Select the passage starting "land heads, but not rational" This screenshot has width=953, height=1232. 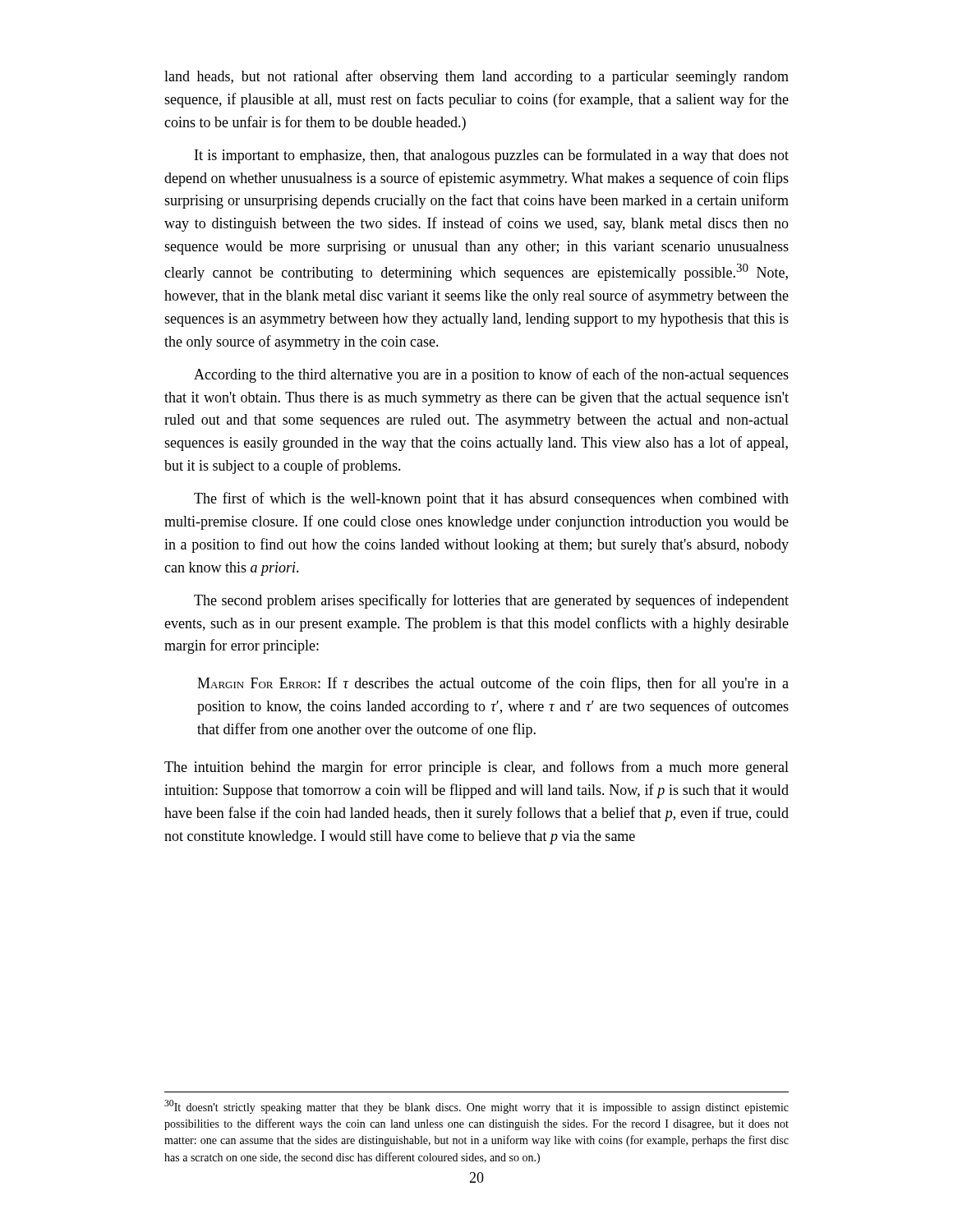tap(476, 100)
